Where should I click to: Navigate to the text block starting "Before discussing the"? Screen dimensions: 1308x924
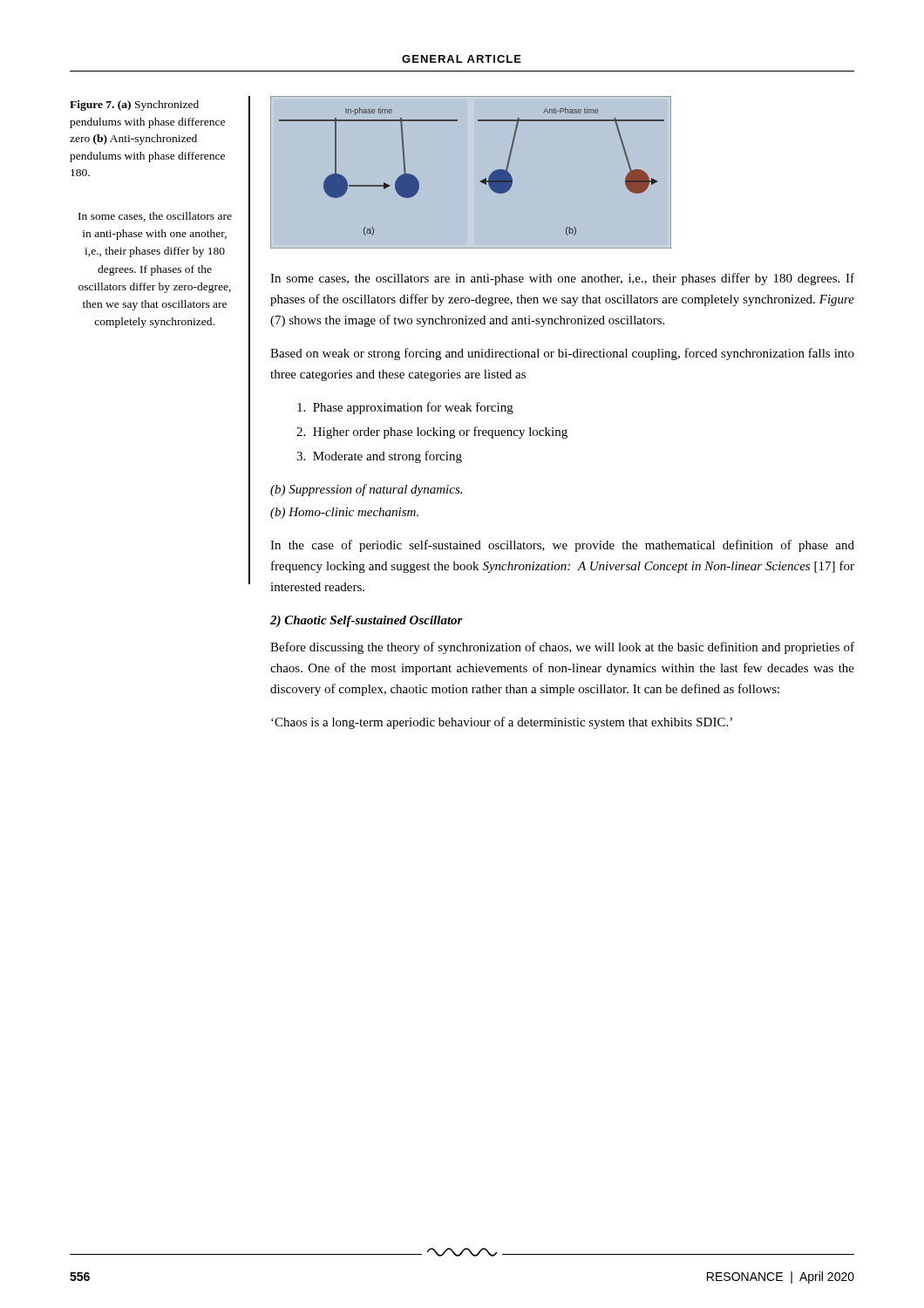click(x=562, y=668)
